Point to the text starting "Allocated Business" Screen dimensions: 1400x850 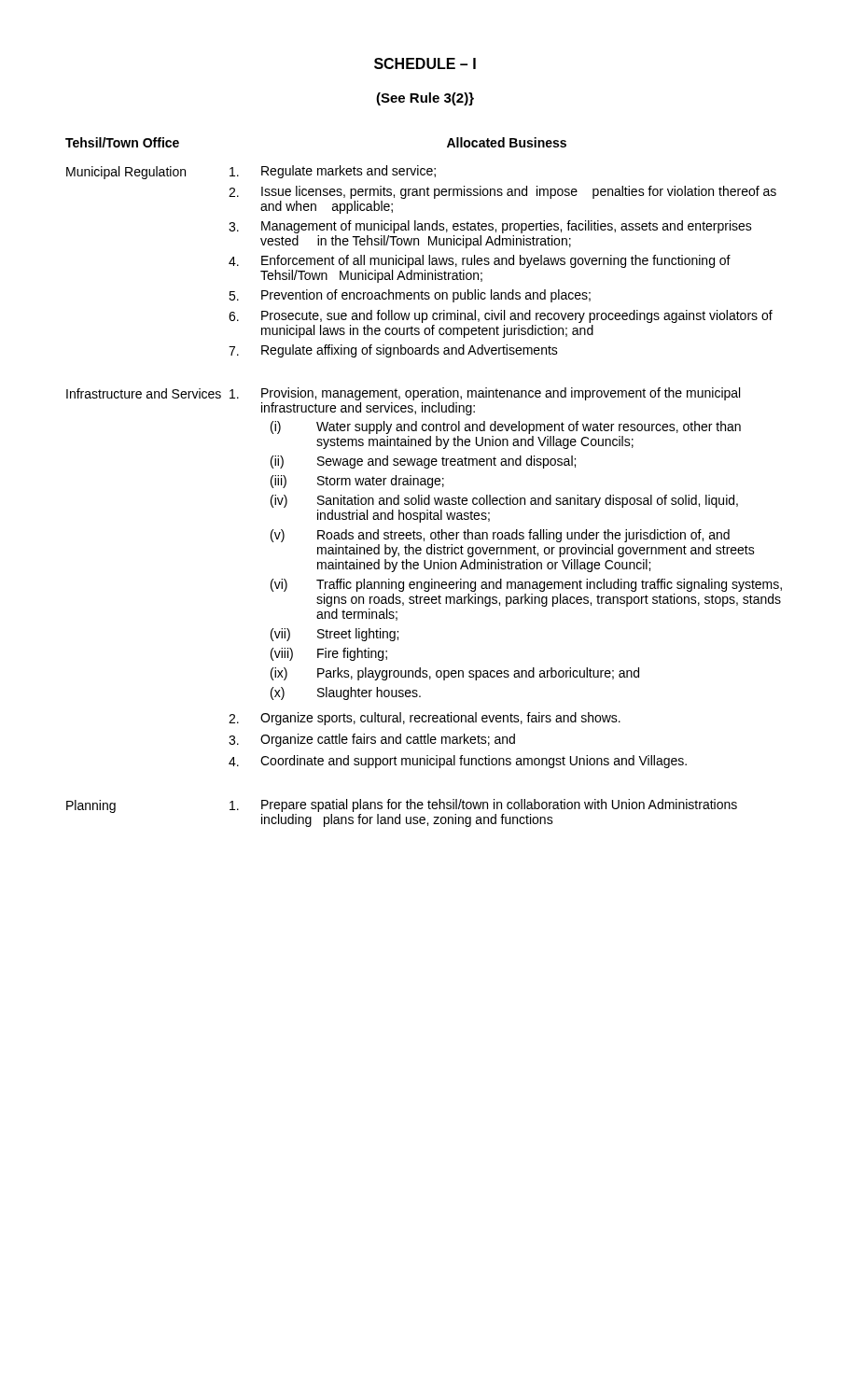[x=507, y=143]
